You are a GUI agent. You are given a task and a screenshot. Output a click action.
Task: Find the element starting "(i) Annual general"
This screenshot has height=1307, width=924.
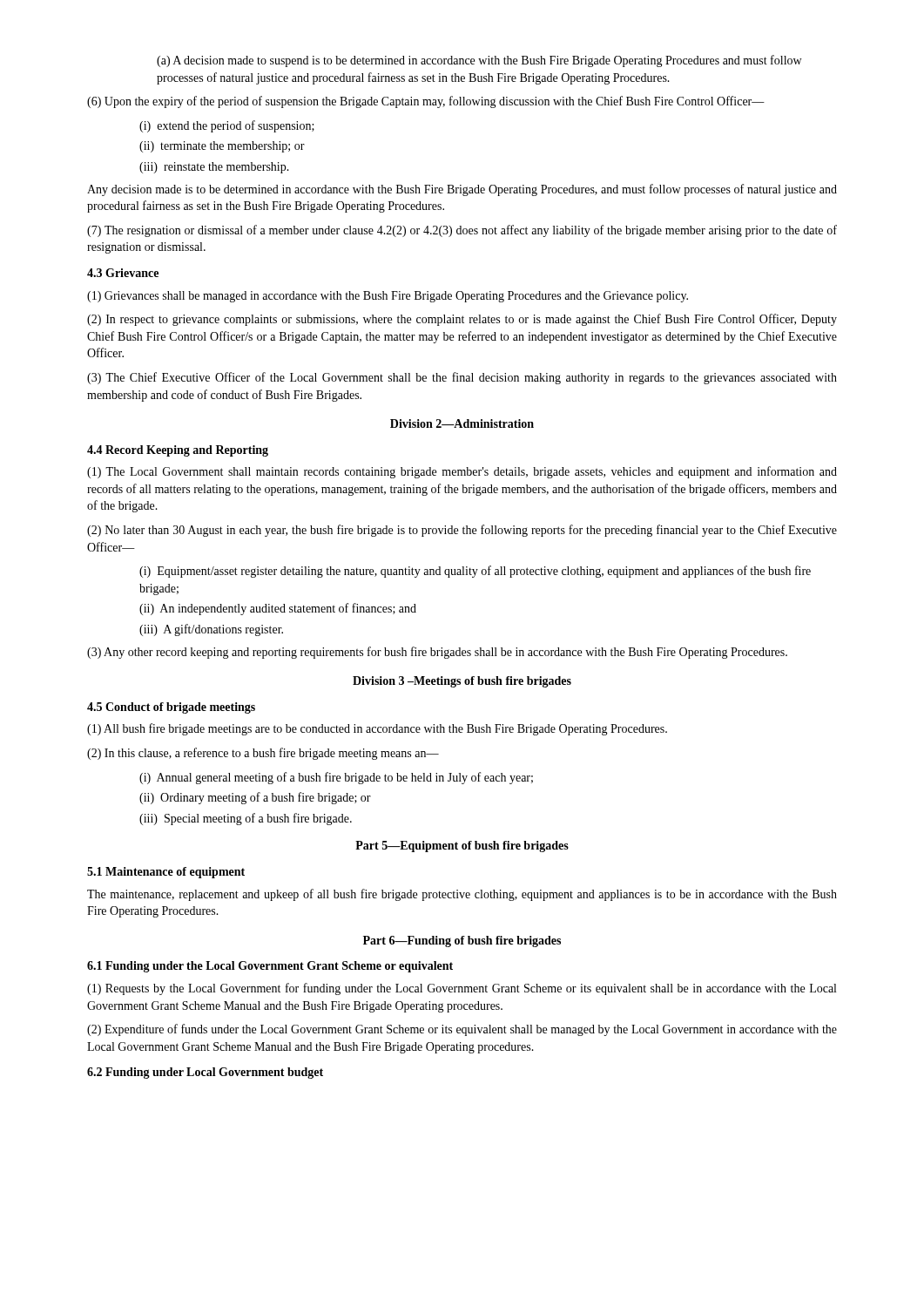point(337,777)
